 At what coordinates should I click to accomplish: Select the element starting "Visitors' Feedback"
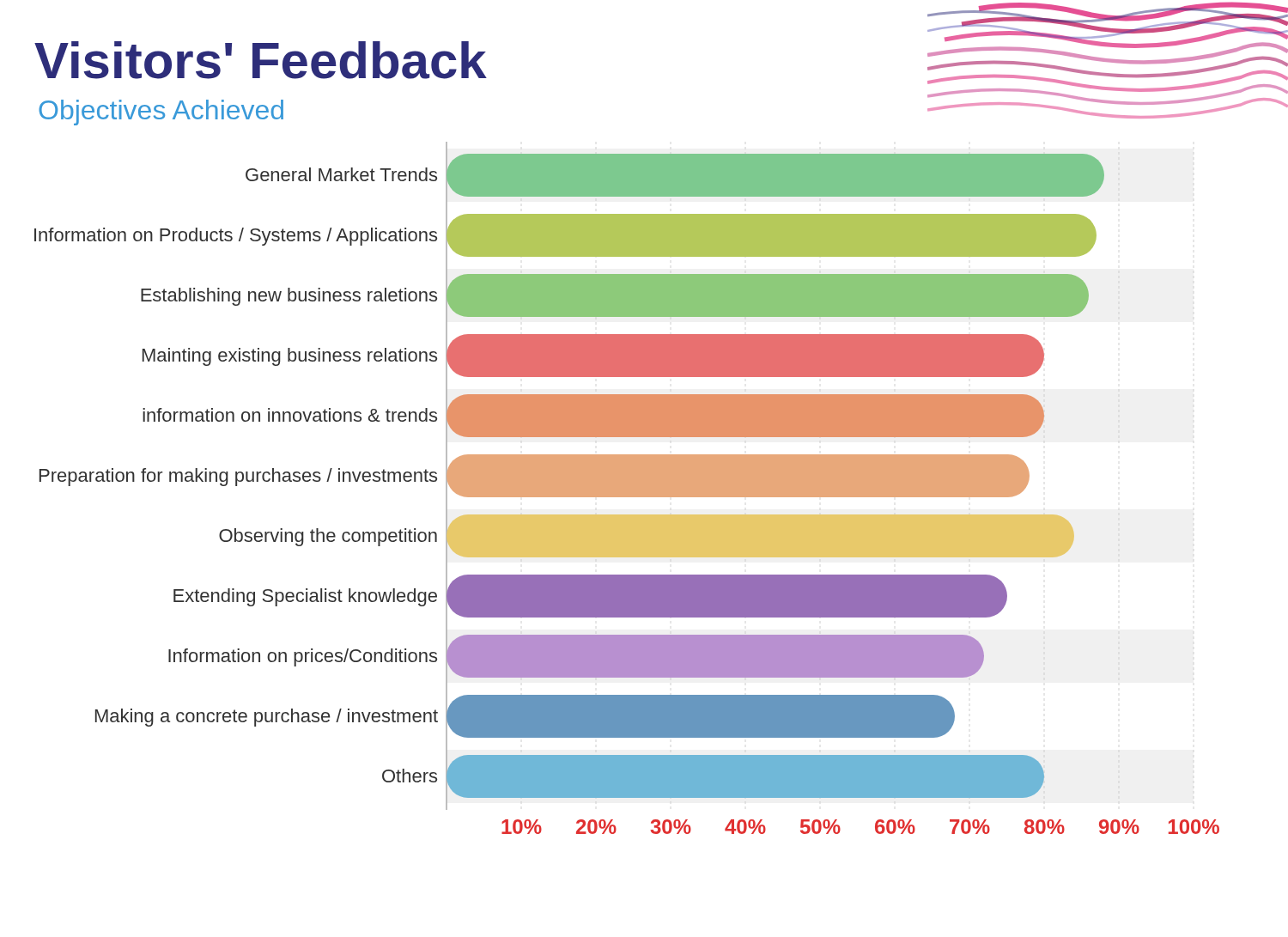point(260,61)
